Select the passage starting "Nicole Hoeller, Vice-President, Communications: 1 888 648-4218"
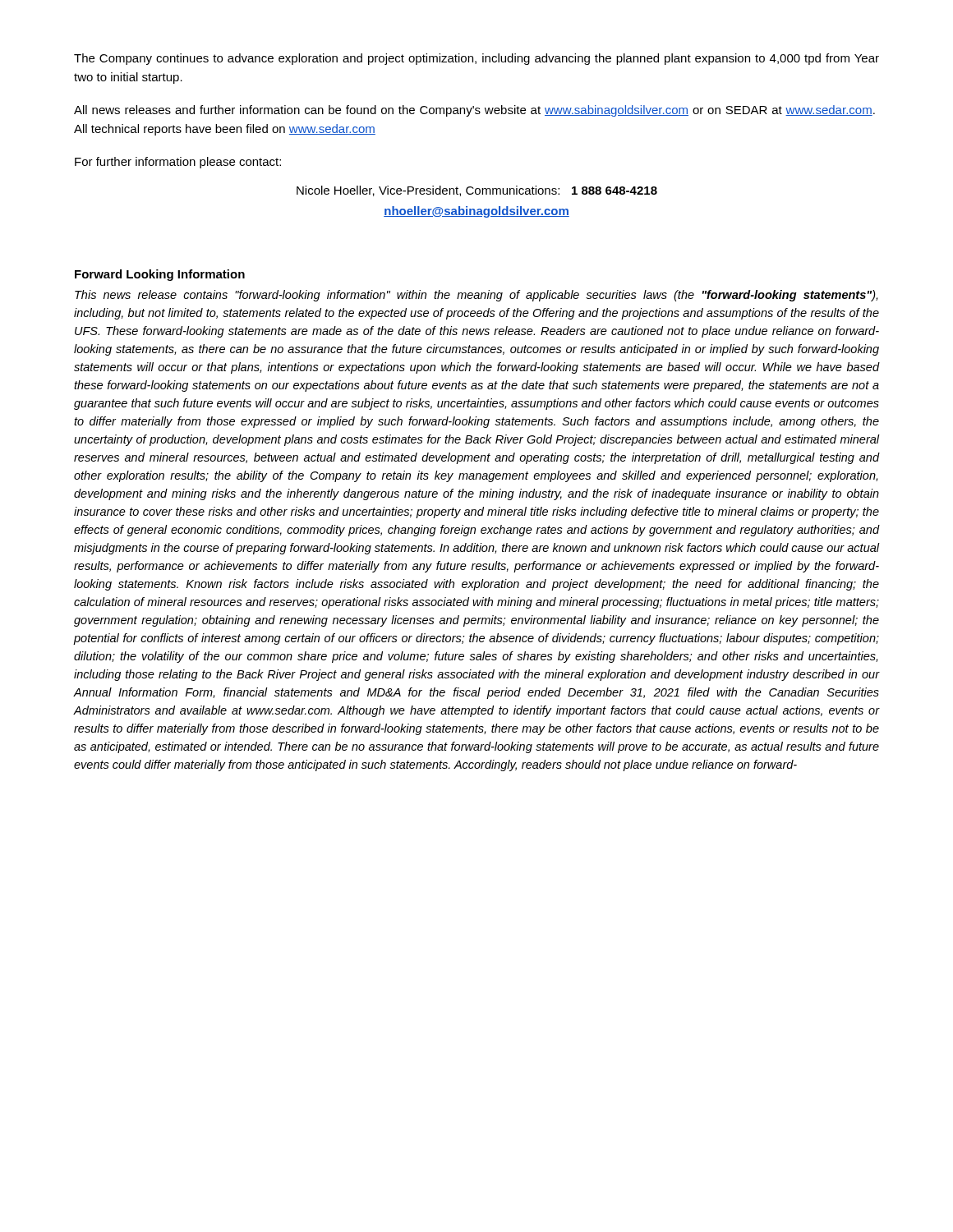 476,200
